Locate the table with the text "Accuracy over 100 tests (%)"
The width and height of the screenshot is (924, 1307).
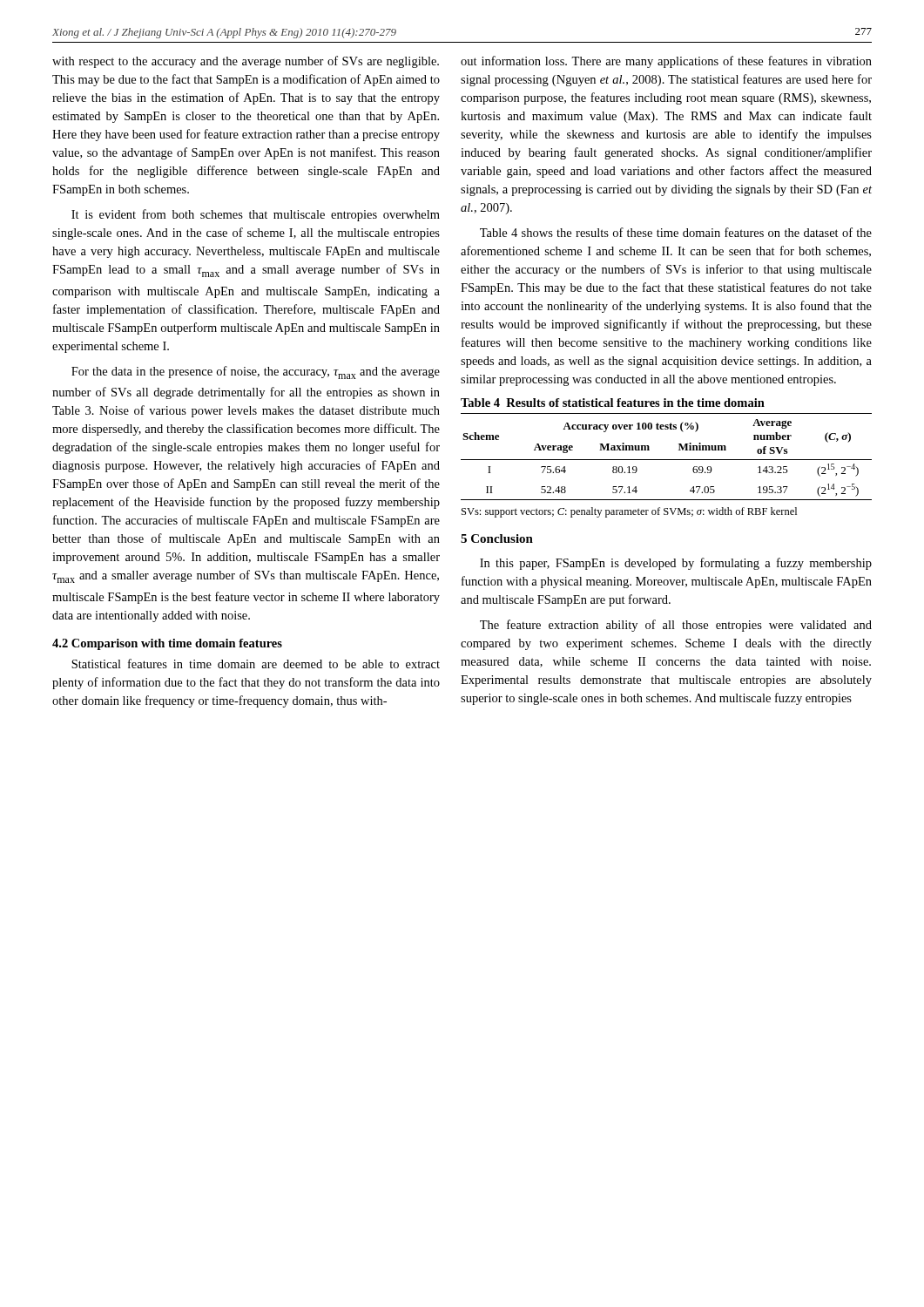tap(666, 457)
